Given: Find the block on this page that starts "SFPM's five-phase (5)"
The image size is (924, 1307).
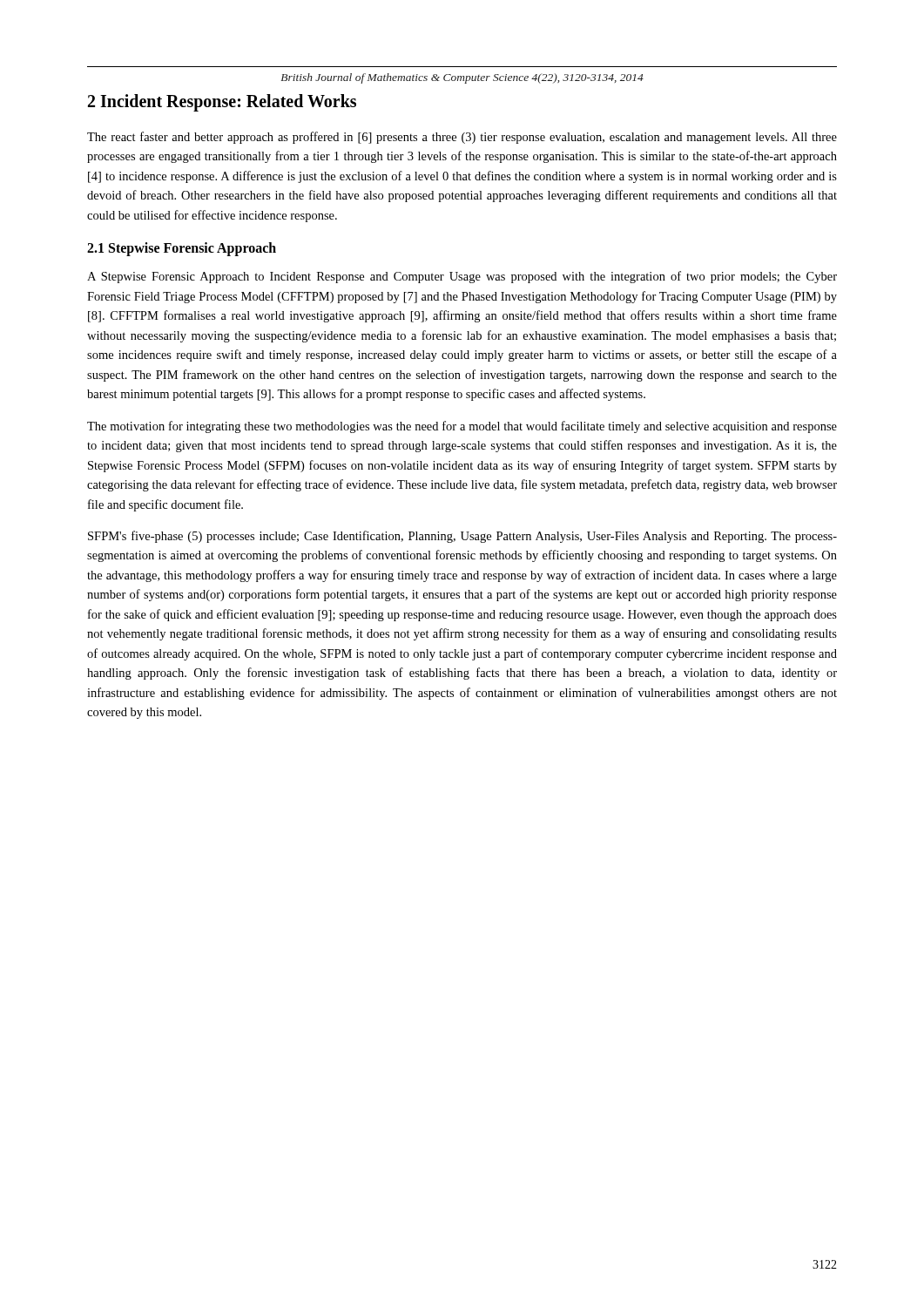Looking at the screenshot, I should [x=462, y=624].
